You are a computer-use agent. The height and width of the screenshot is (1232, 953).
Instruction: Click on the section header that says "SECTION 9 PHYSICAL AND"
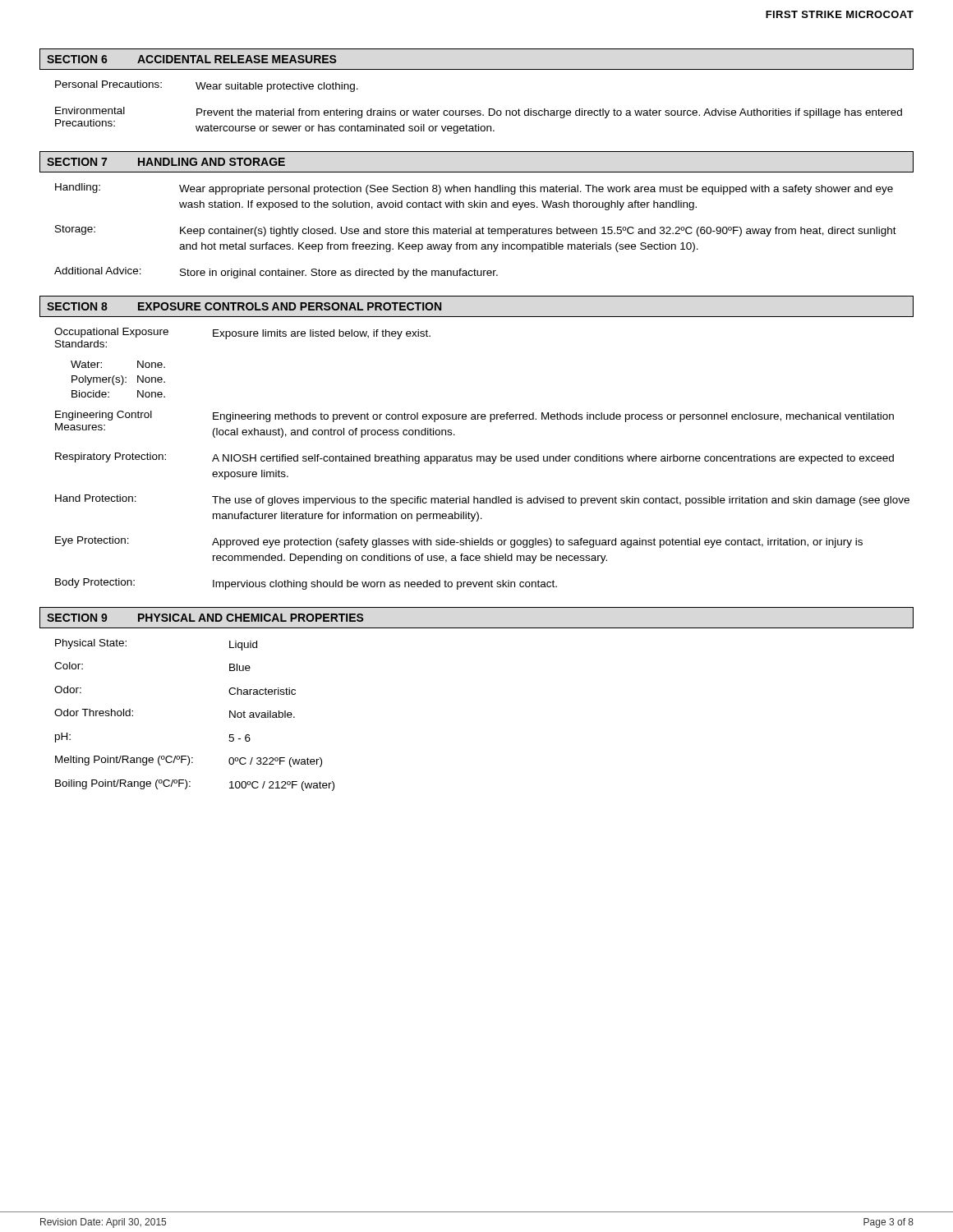coord(205,617)
